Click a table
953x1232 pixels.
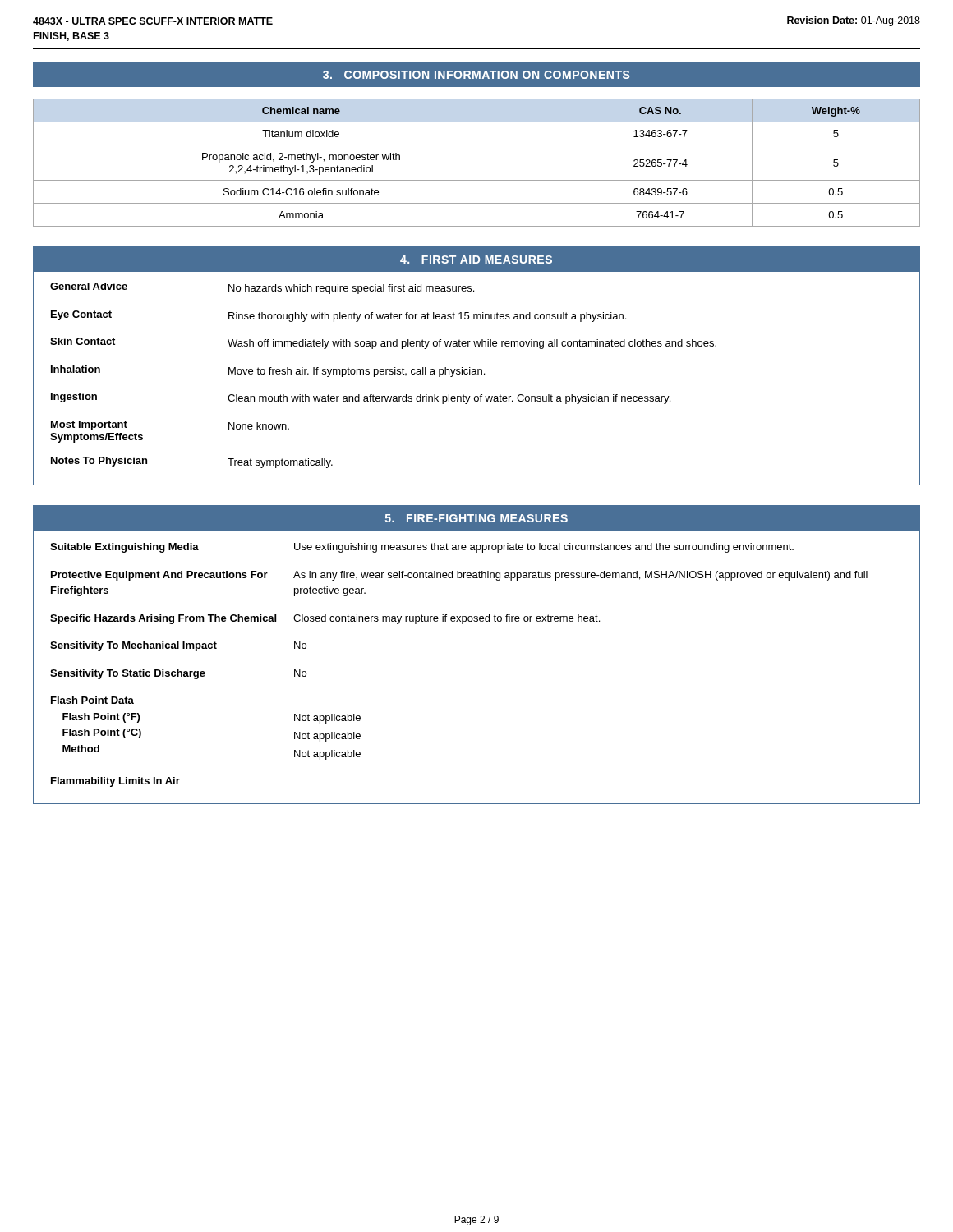(476, 163)
